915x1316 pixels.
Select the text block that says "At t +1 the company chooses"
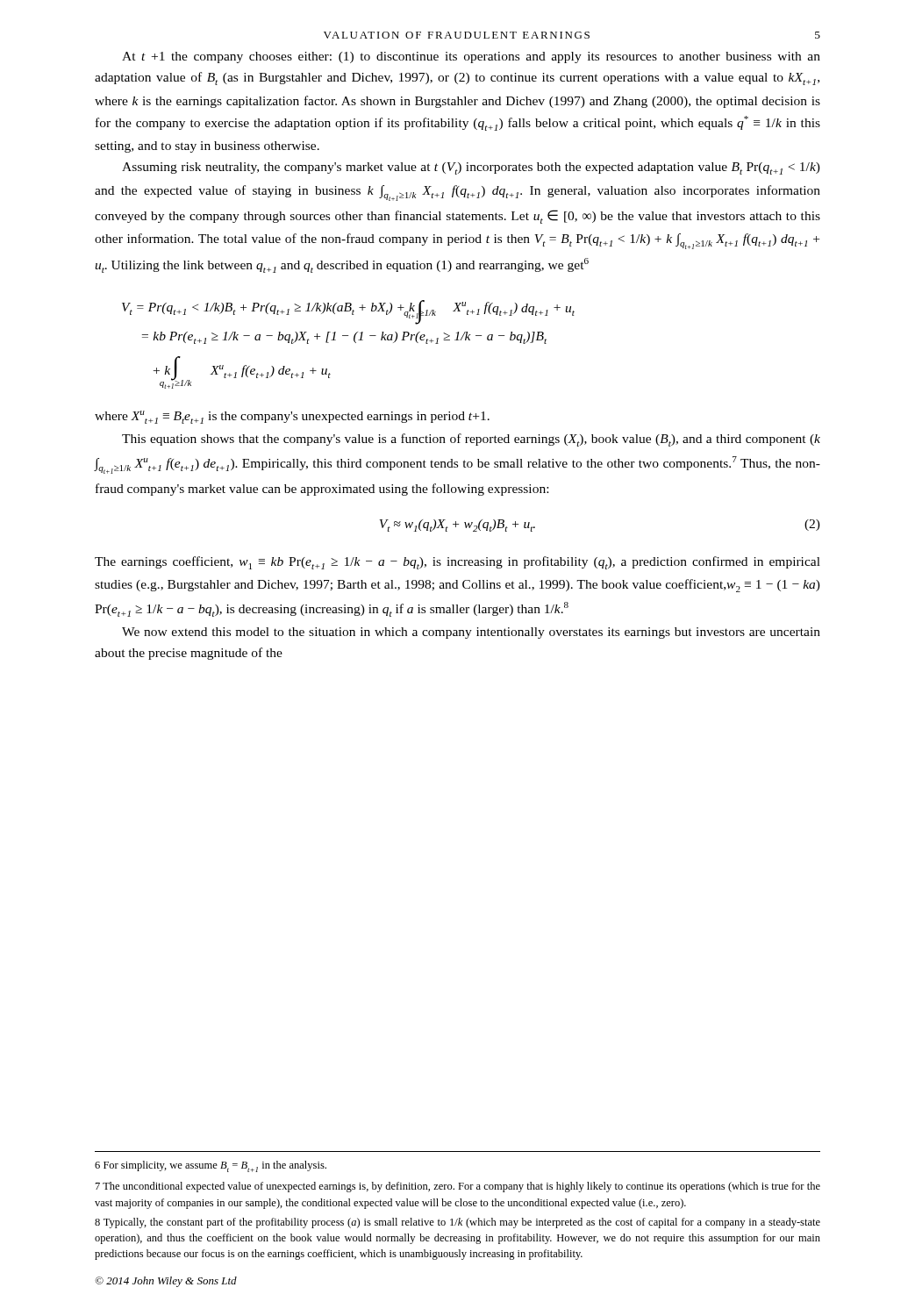(x=458, y=101)
